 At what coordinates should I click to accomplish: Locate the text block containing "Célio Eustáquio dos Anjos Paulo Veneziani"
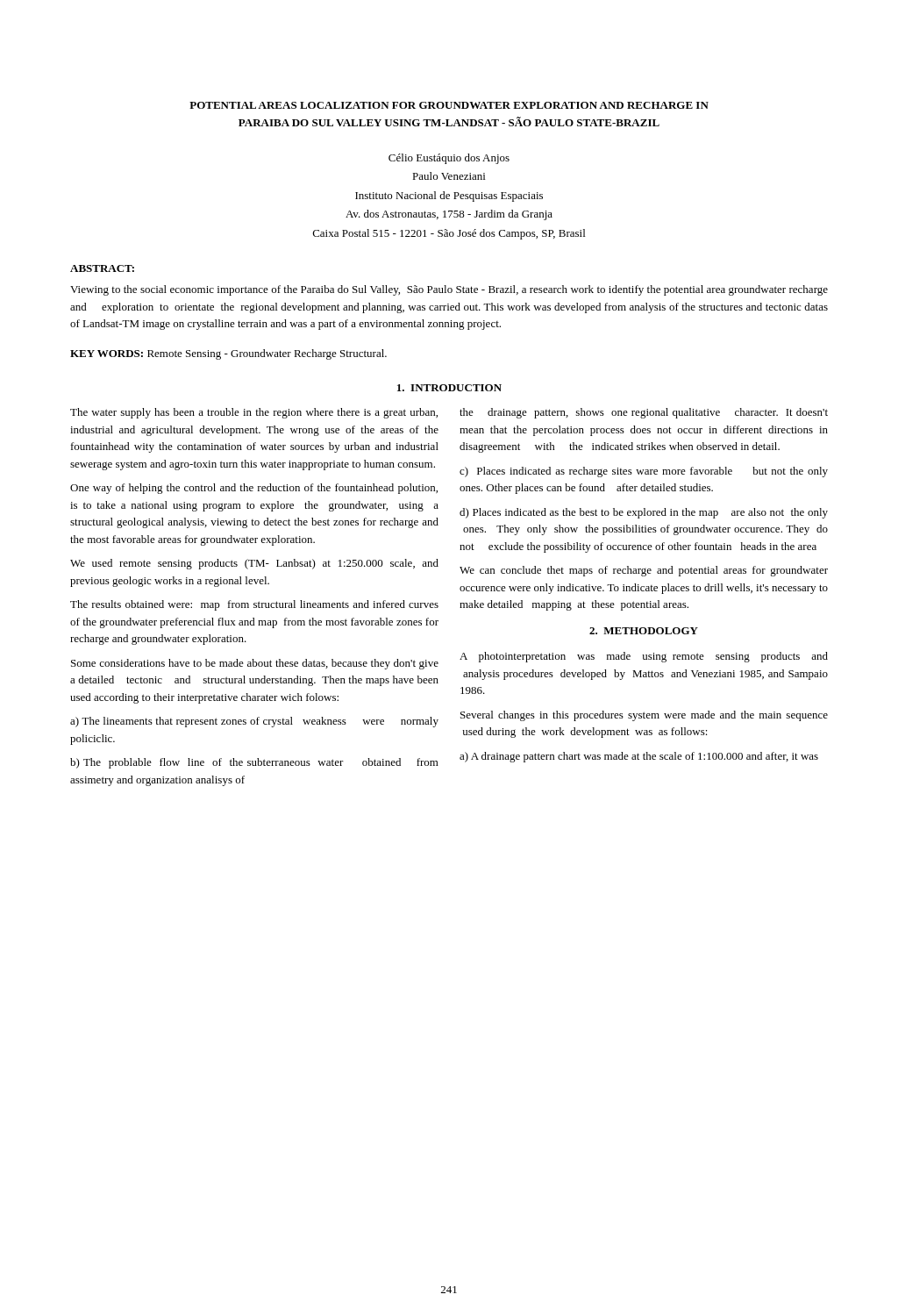click(x=449, y=195)
